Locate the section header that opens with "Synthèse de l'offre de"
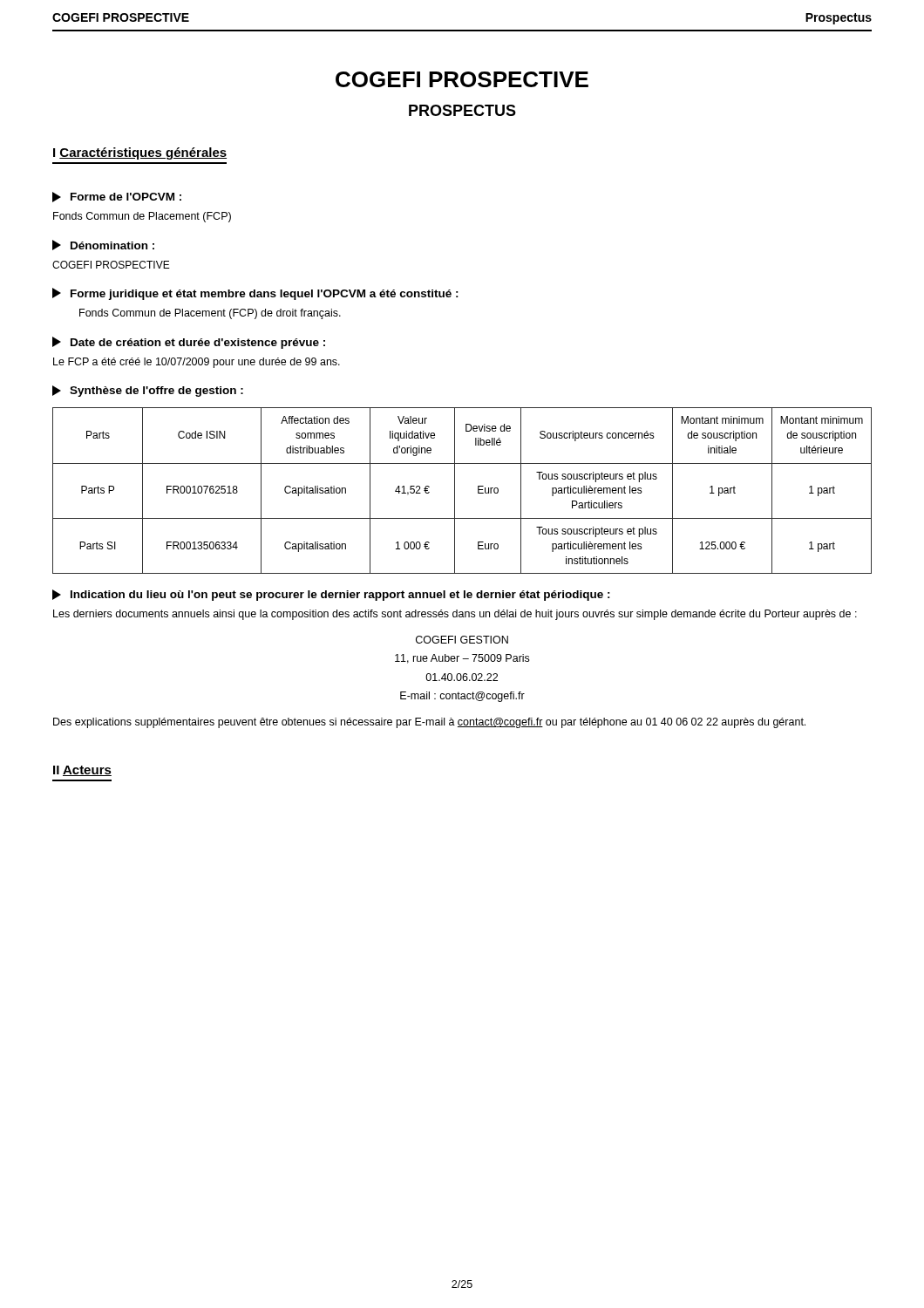 148,390
